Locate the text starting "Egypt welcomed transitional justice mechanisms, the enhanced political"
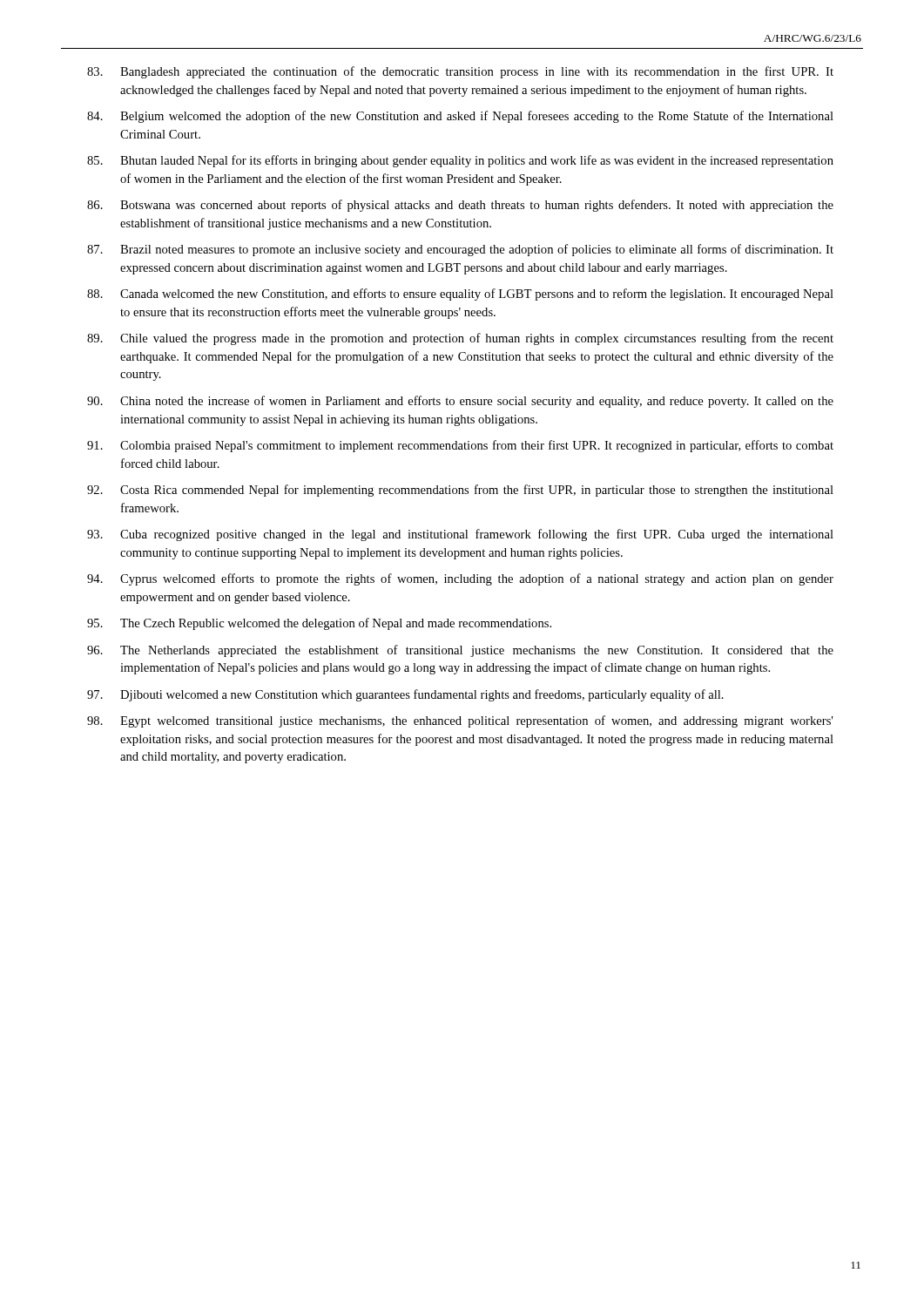Screen dimensions: 1307x924 coord(460,739)
